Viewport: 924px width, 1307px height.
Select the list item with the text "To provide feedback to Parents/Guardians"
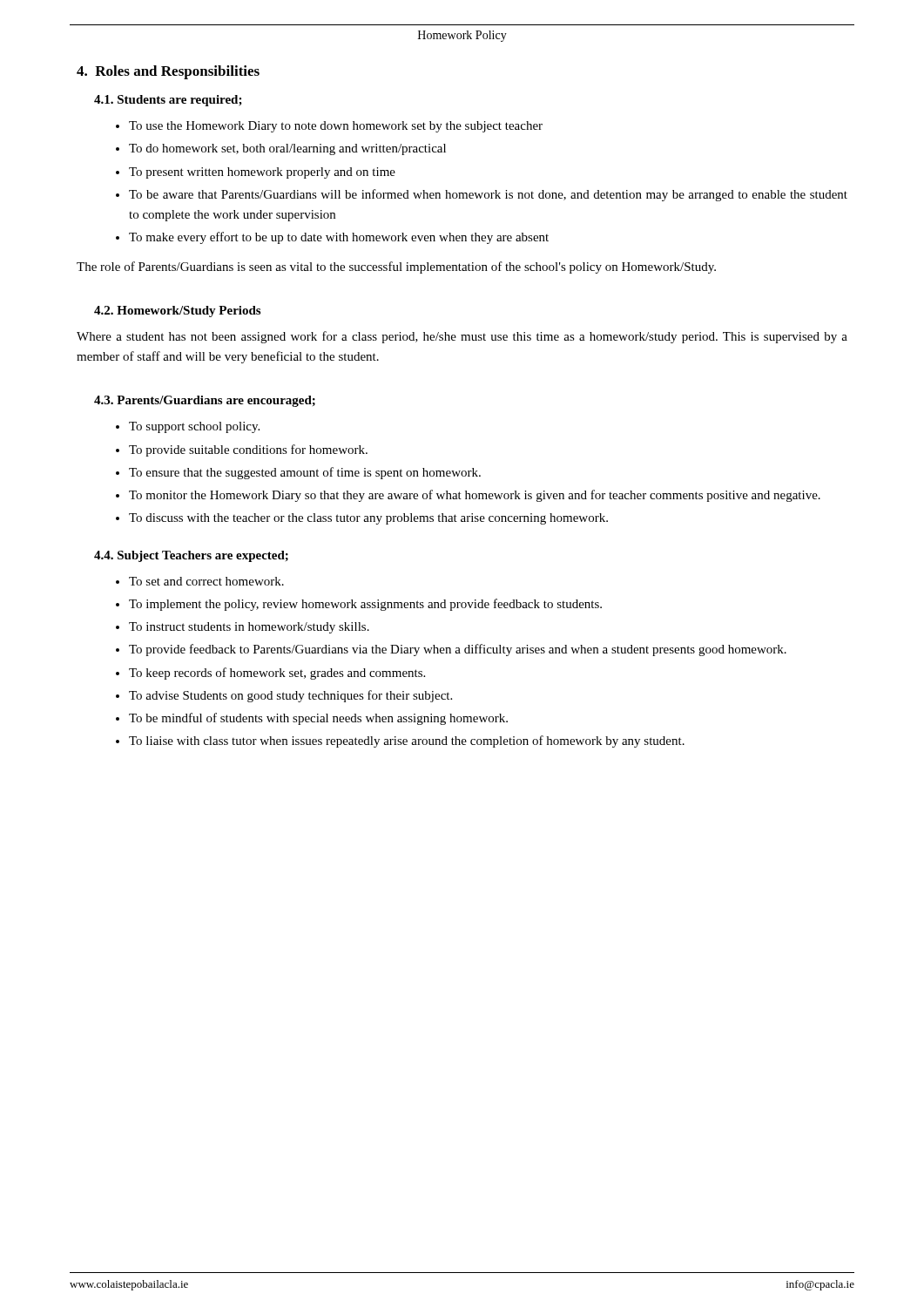pyautogui.click(x=458, y=649)
